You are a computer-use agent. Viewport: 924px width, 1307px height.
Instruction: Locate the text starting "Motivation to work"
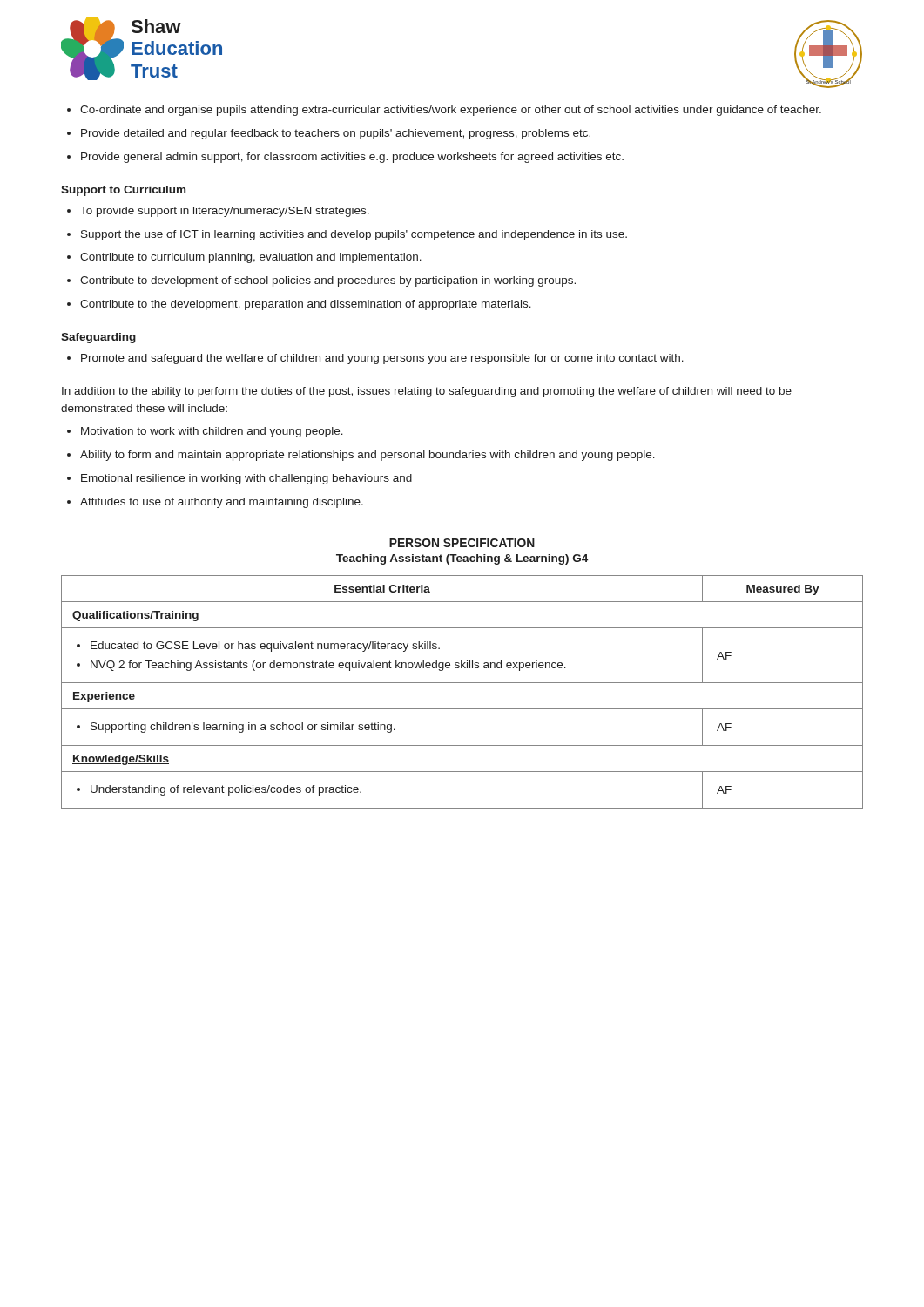(205, 432)
